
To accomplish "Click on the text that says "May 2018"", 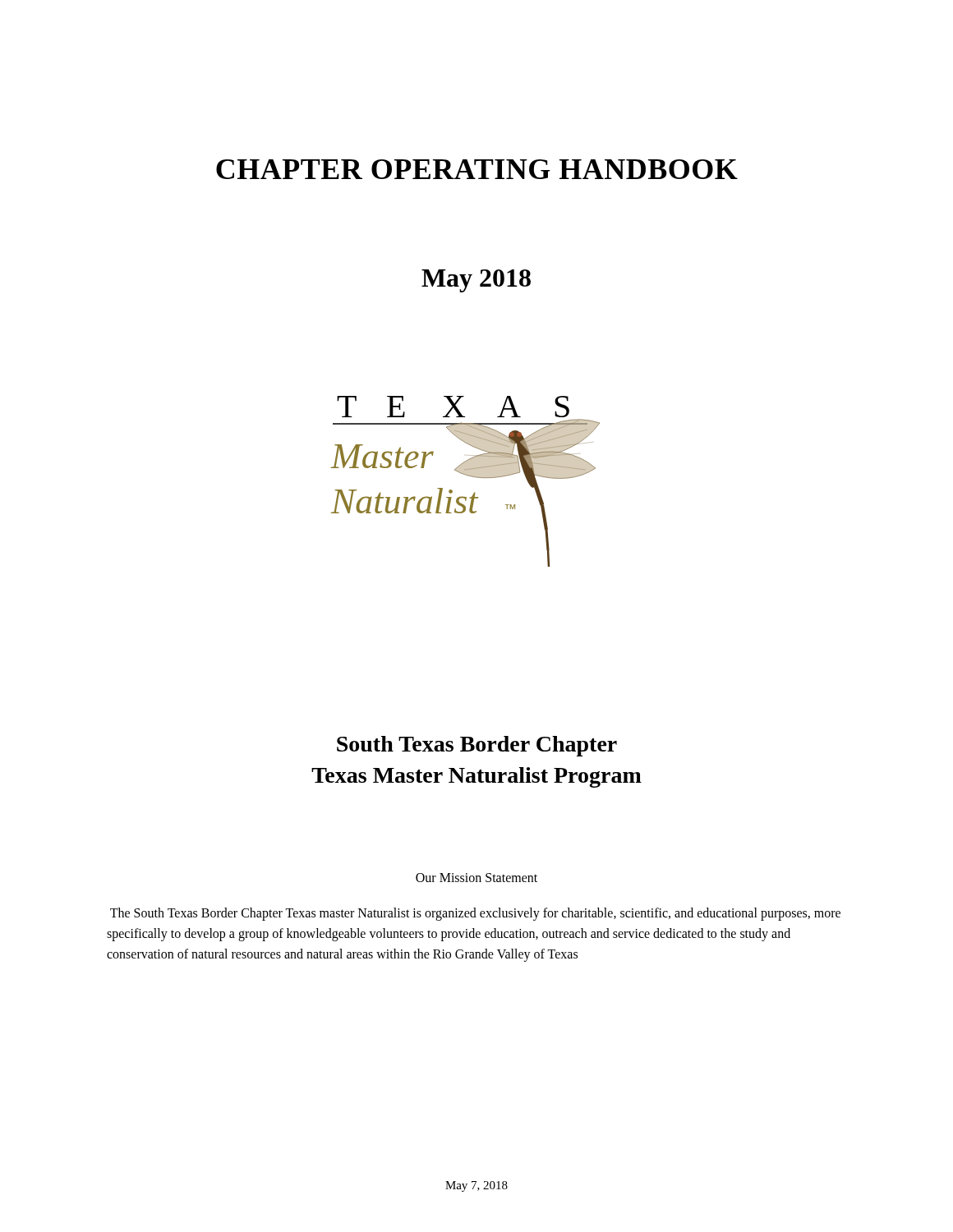I will [x=476, y=278].
